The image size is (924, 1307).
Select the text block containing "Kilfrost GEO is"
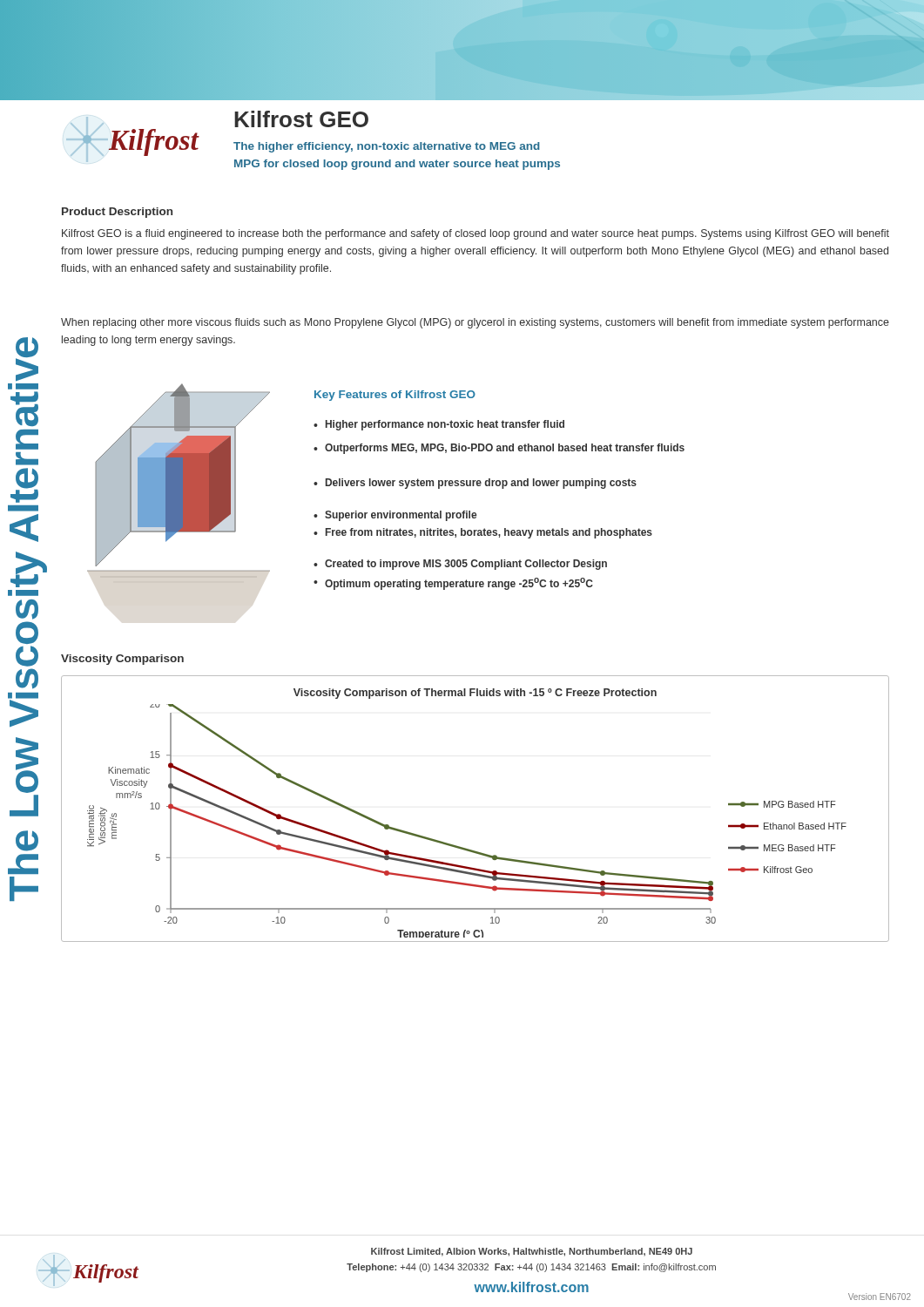[475, 251]
